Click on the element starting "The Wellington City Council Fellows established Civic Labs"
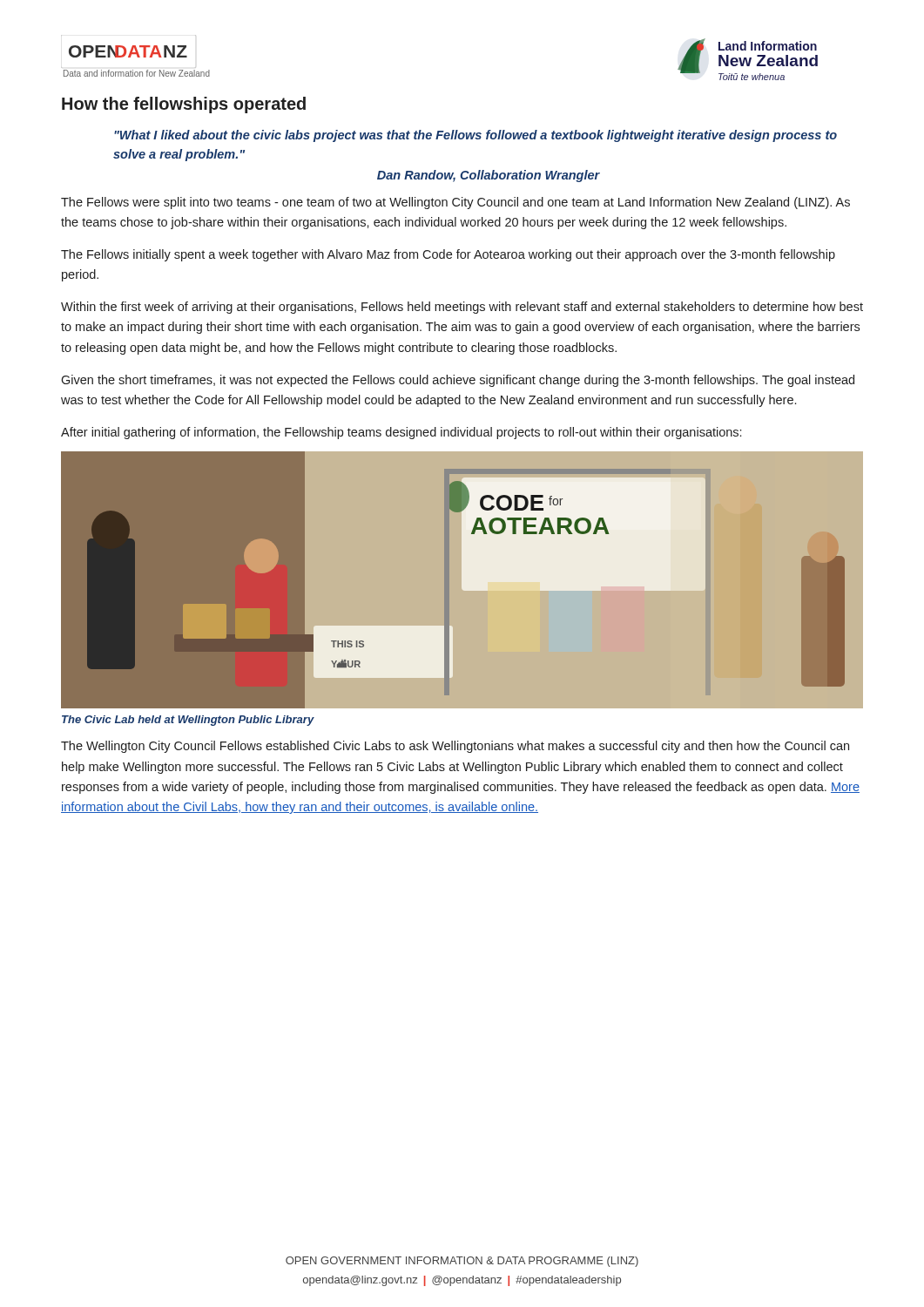Viewport: 924px width, 1307px height. pyautogui.click(x=460, y=776)
